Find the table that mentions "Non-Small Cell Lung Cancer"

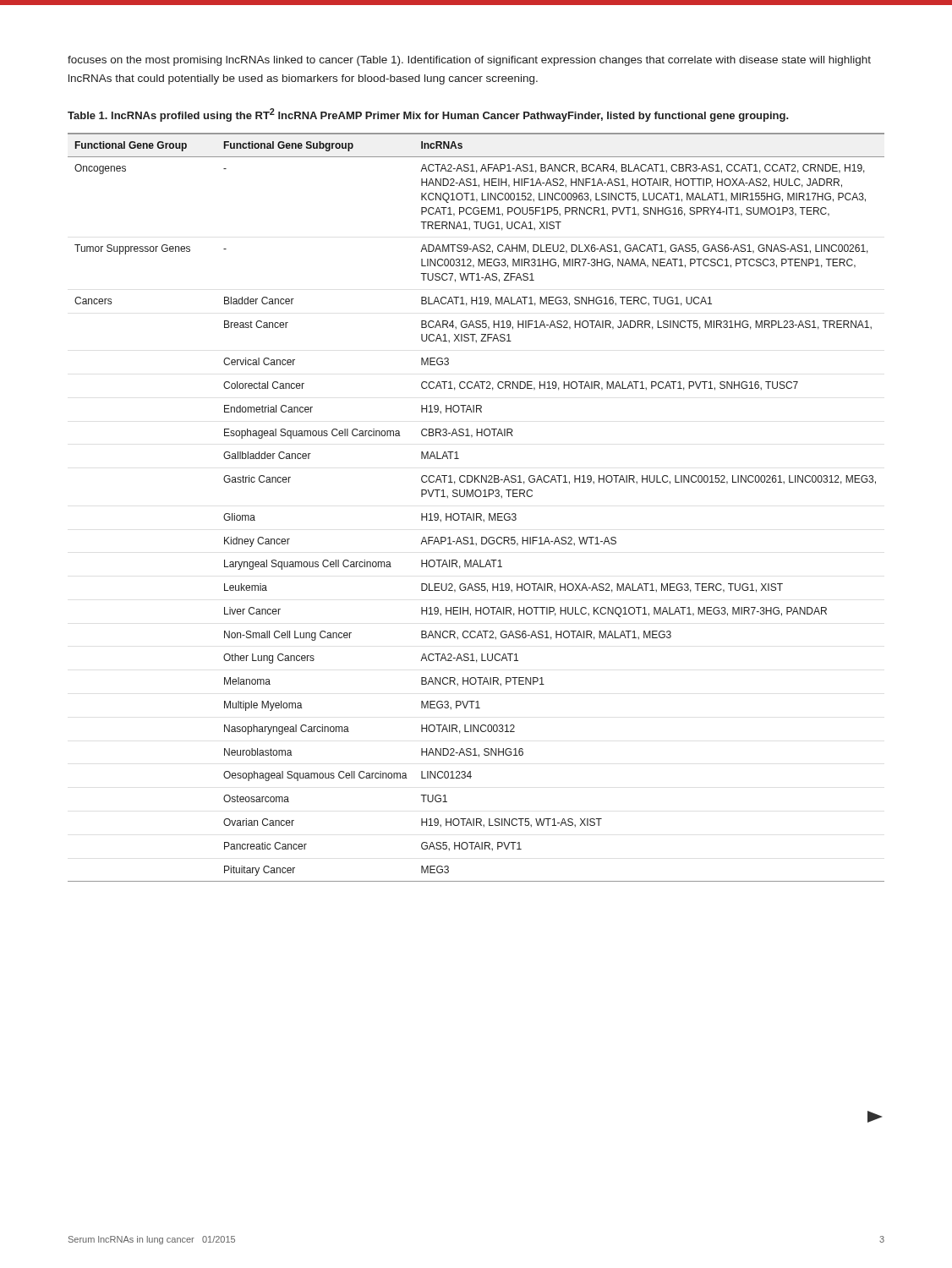click(476, 508)
